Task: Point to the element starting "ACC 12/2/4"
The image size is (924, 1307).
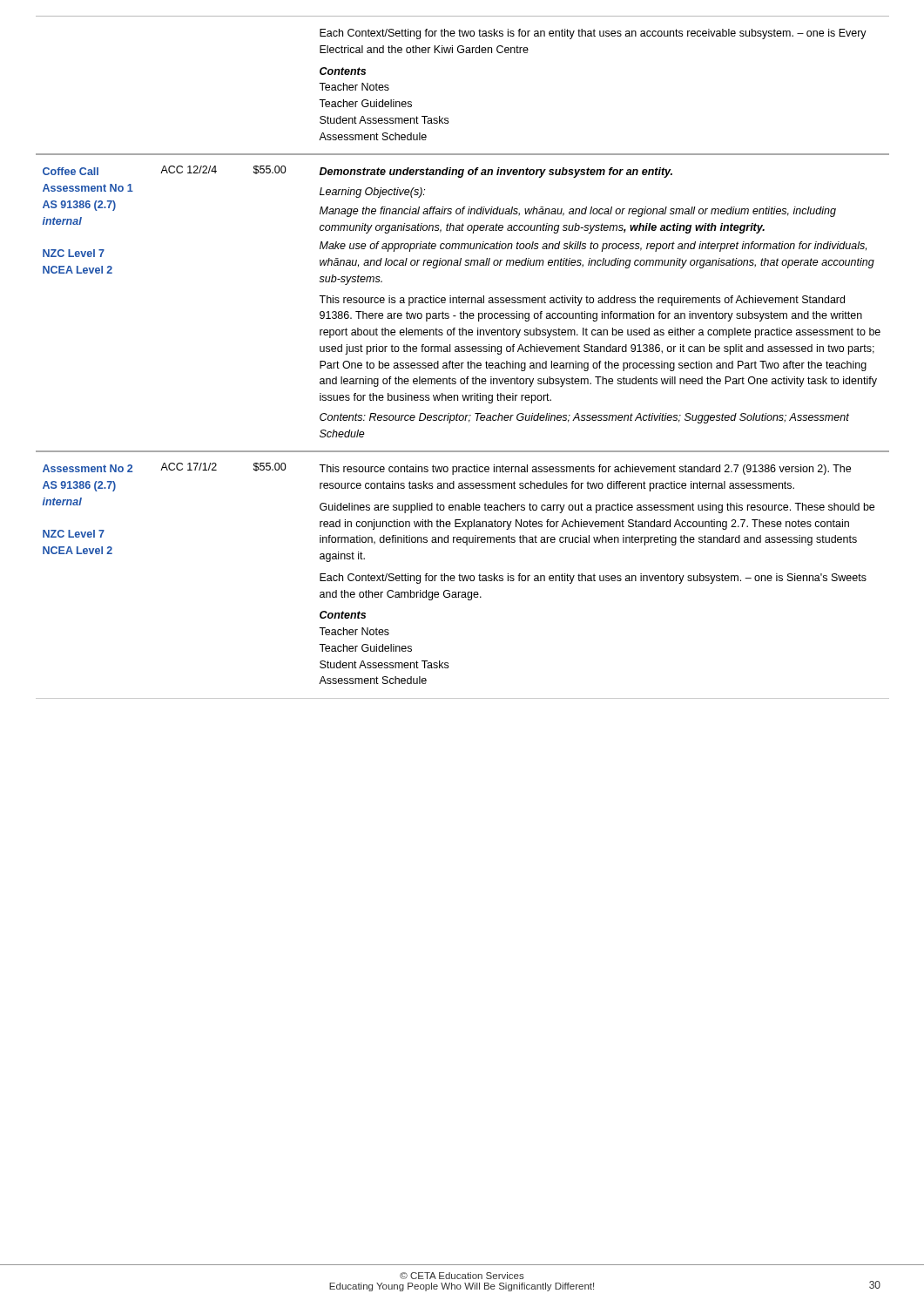Action: pos(189,170)
